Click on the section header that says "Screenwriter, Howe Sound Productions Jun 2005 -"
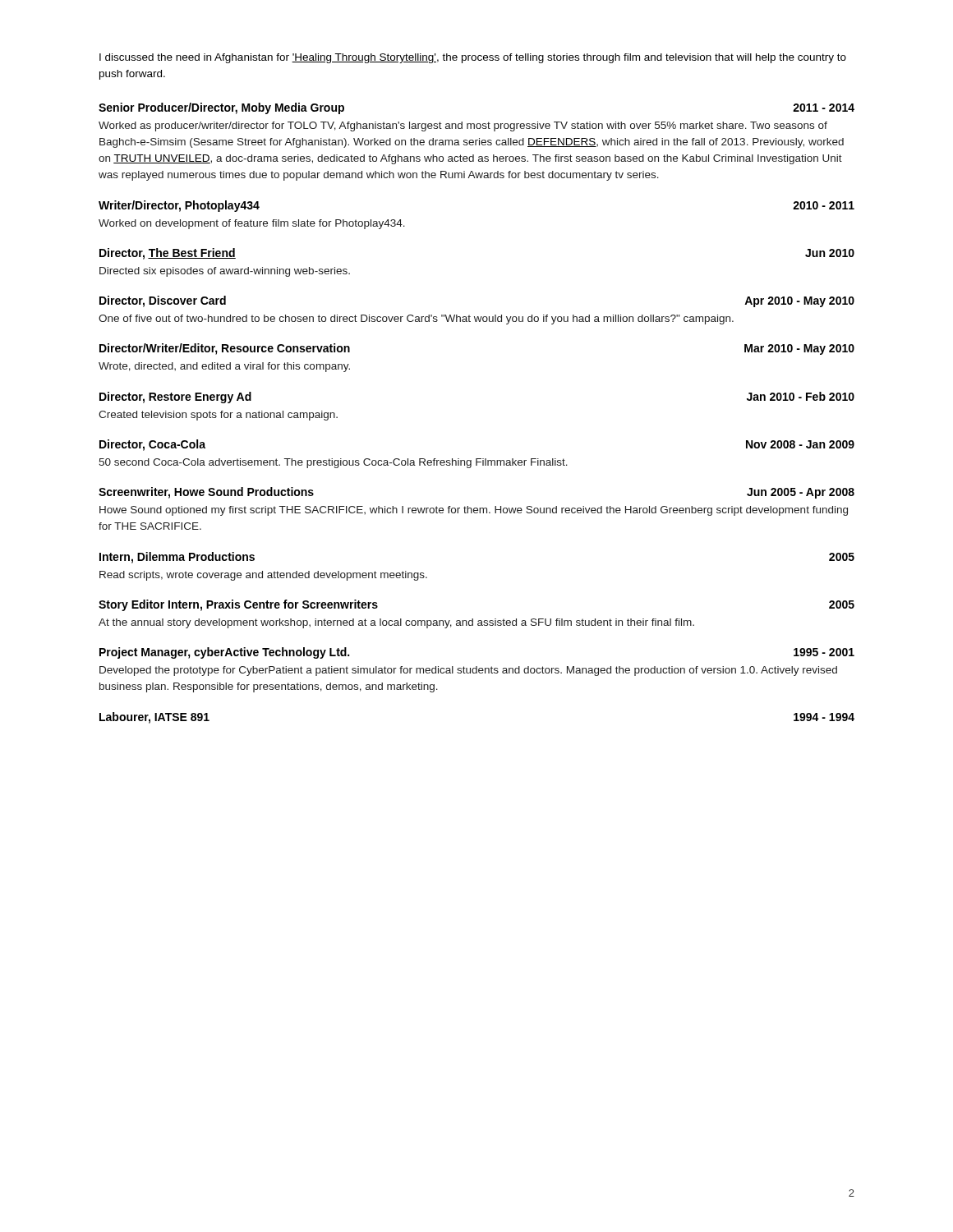This screenshot has height=1232, width=953. pyautogui.click(x=476, y=510)
